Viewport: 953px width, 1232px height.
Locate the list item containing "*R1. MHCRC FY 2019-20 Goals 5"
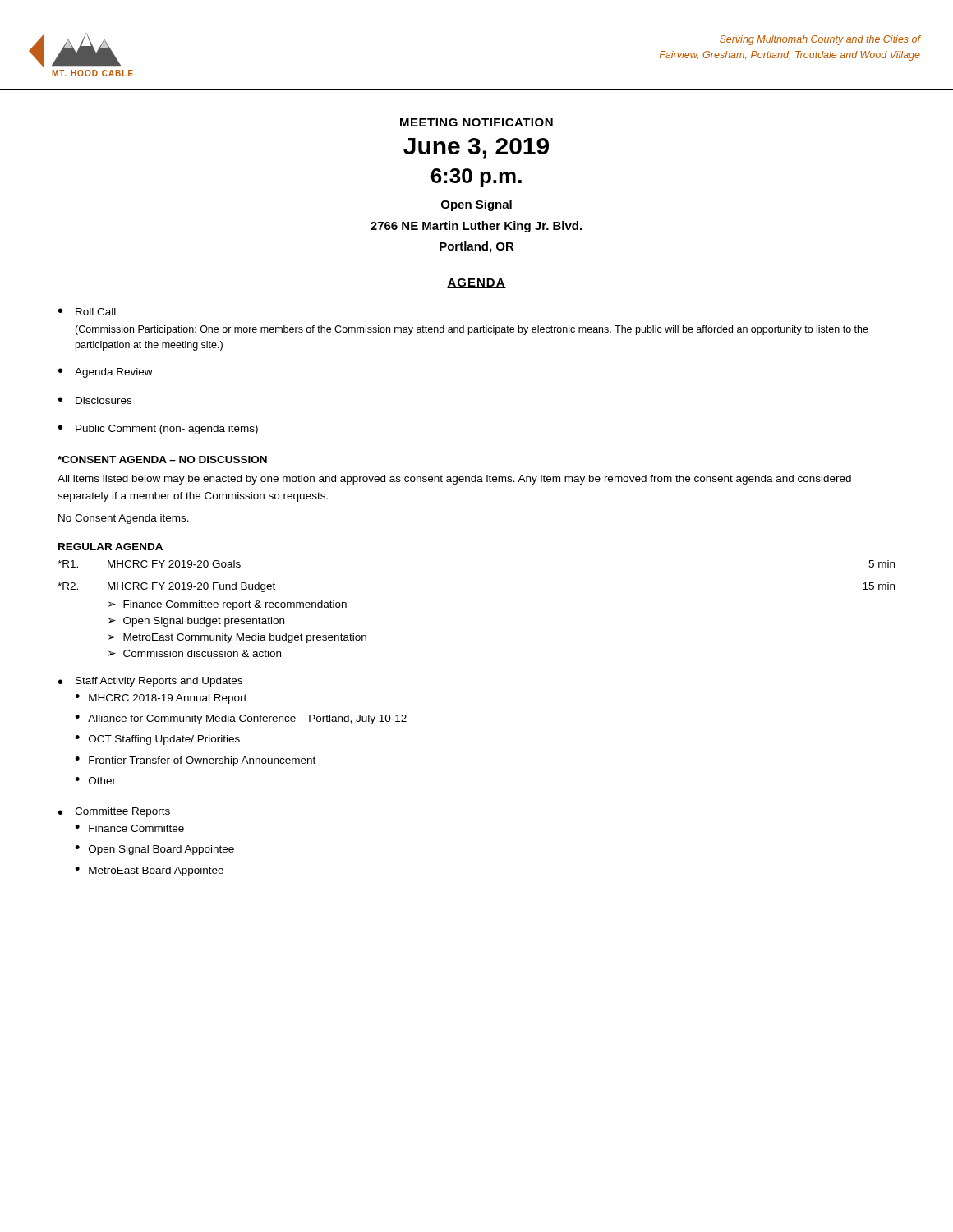tap(65, 564)
